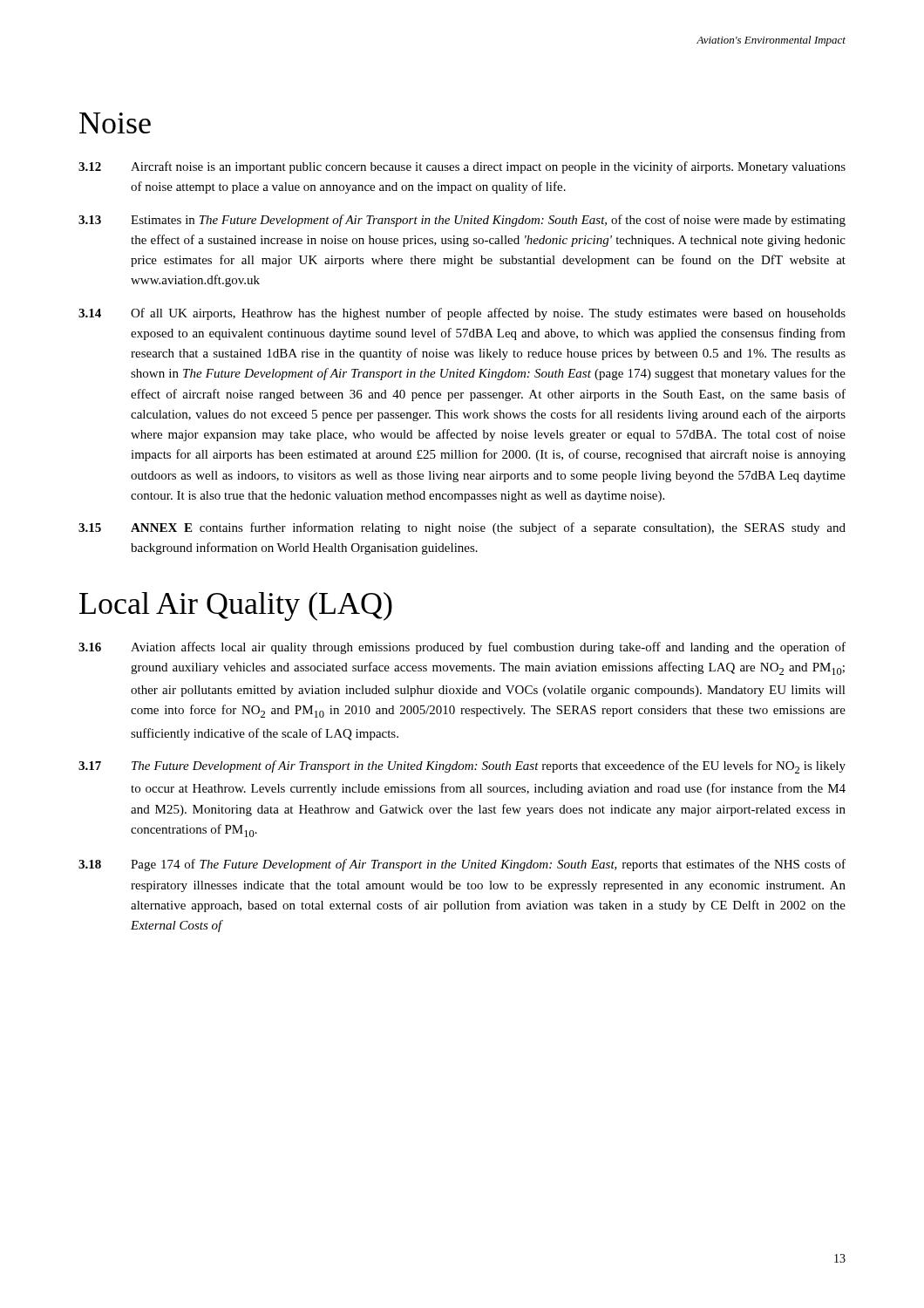Click on the element starting "3.14 Of all UK airports, Heathrow has the"
Image resolution: width=924 pixels, height=1308 pixels.
click(x=462, y=404)
